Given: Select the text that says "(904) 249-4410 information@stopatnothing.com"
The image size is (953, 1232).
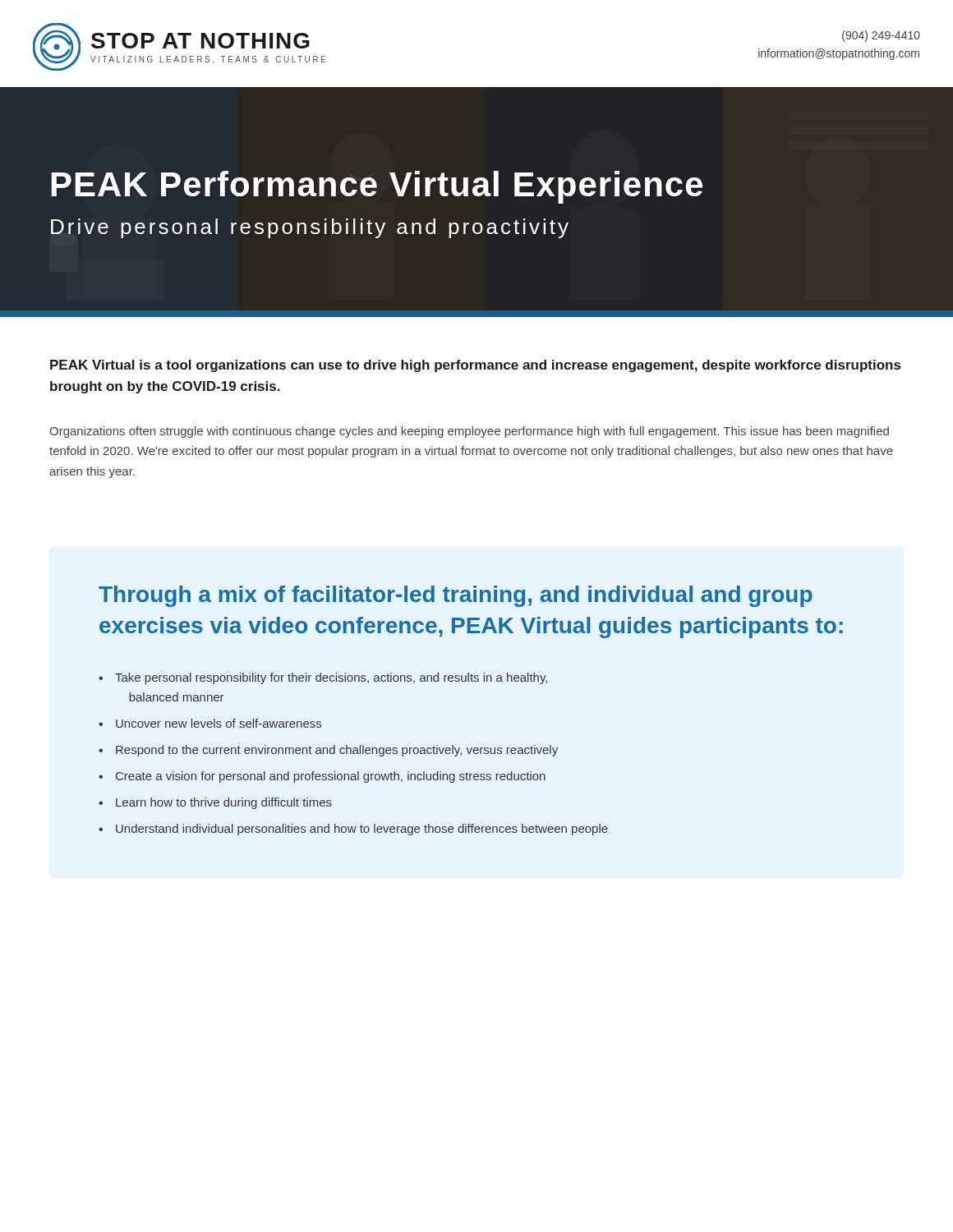Looking at the screenshot, I should (839, 44).
